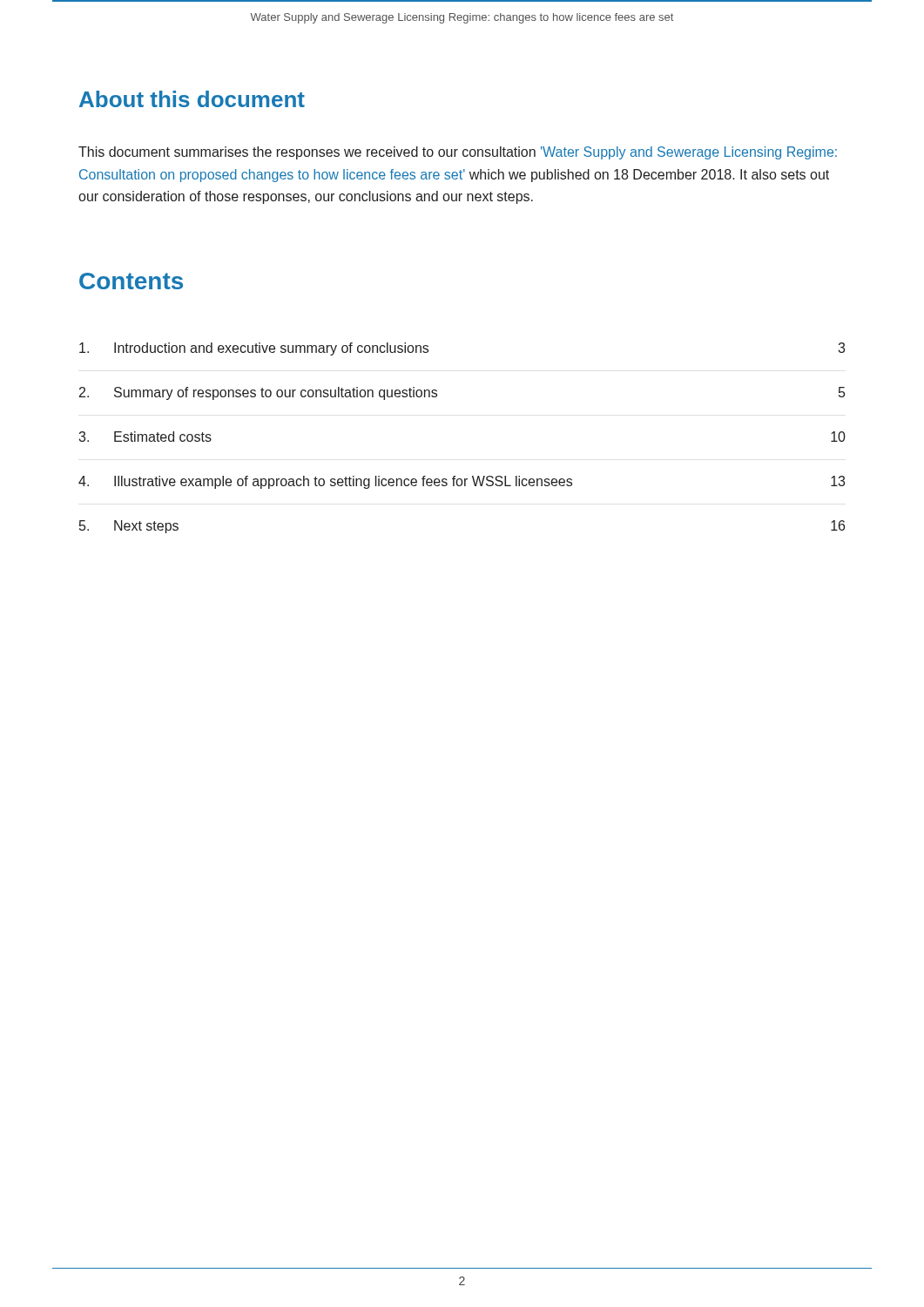The width and height of the screenshot is (924, 1307).
Task: Click on the title with the text "About this document"
Action: coord(192,99)
